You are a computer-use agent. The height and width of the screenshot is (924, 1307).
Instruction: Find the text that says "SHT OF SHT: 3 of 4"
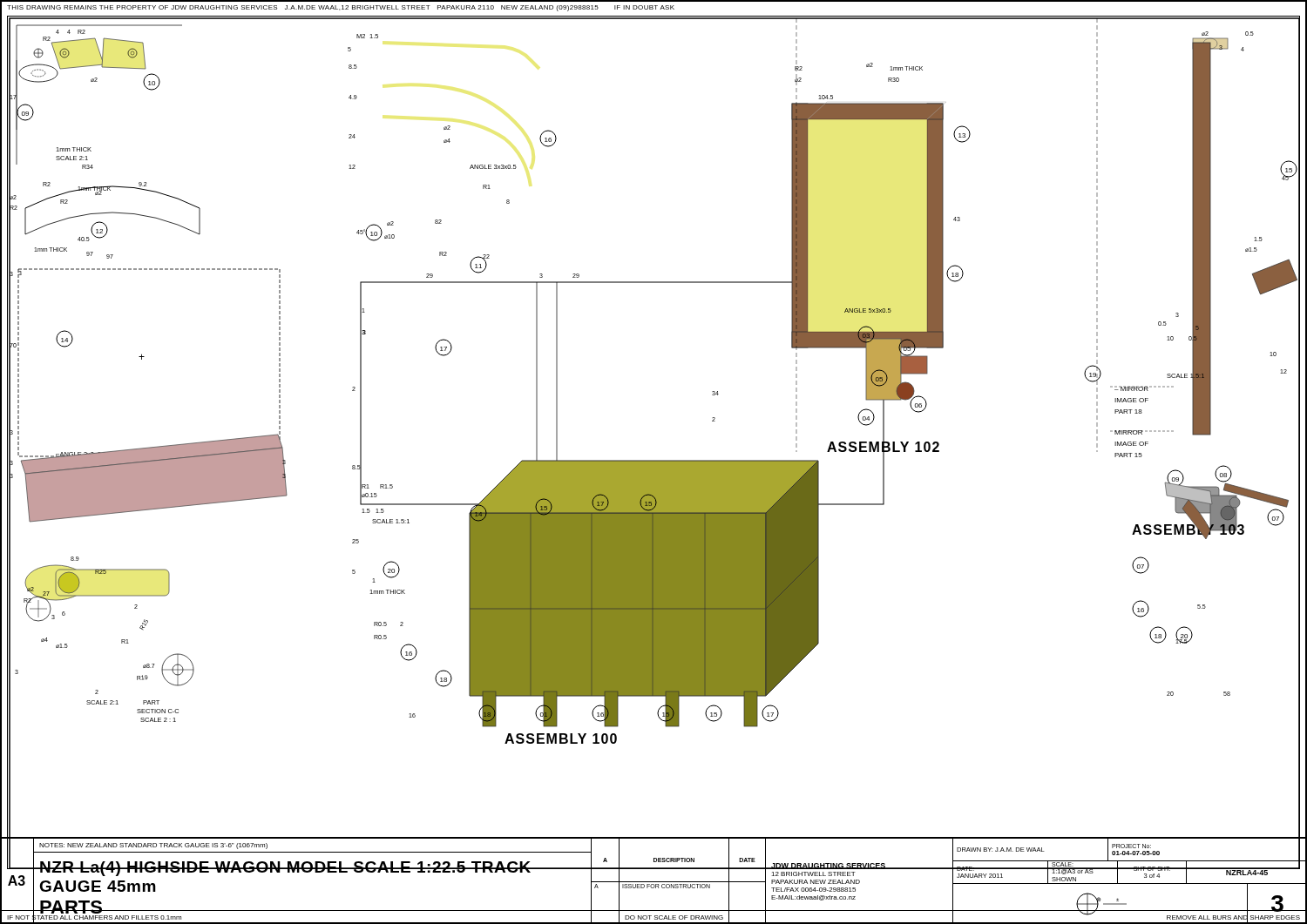[x=1152, y=872]
